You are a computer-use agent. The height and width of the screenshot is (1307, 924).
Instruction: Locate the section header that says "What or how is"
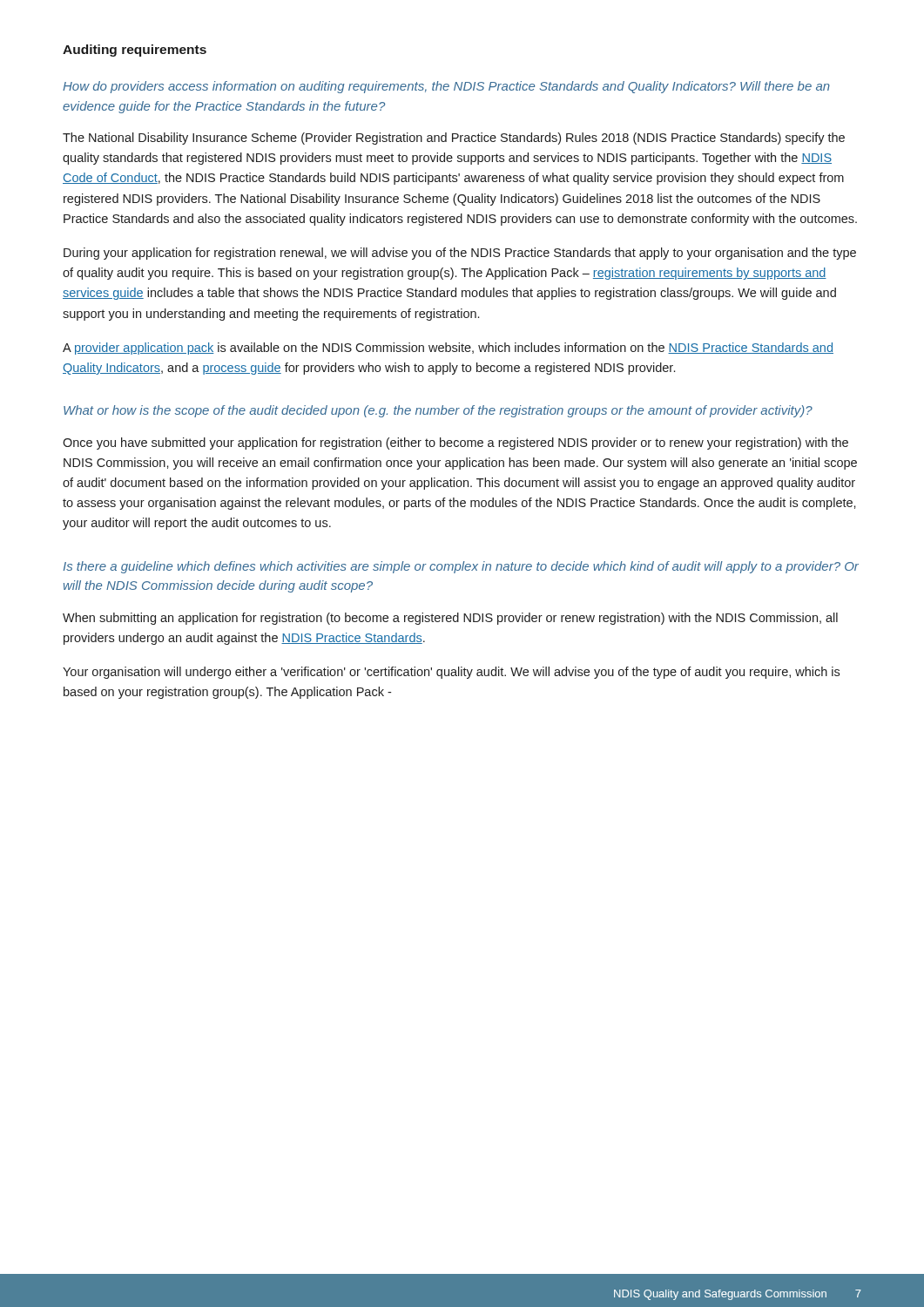[437, 410]
